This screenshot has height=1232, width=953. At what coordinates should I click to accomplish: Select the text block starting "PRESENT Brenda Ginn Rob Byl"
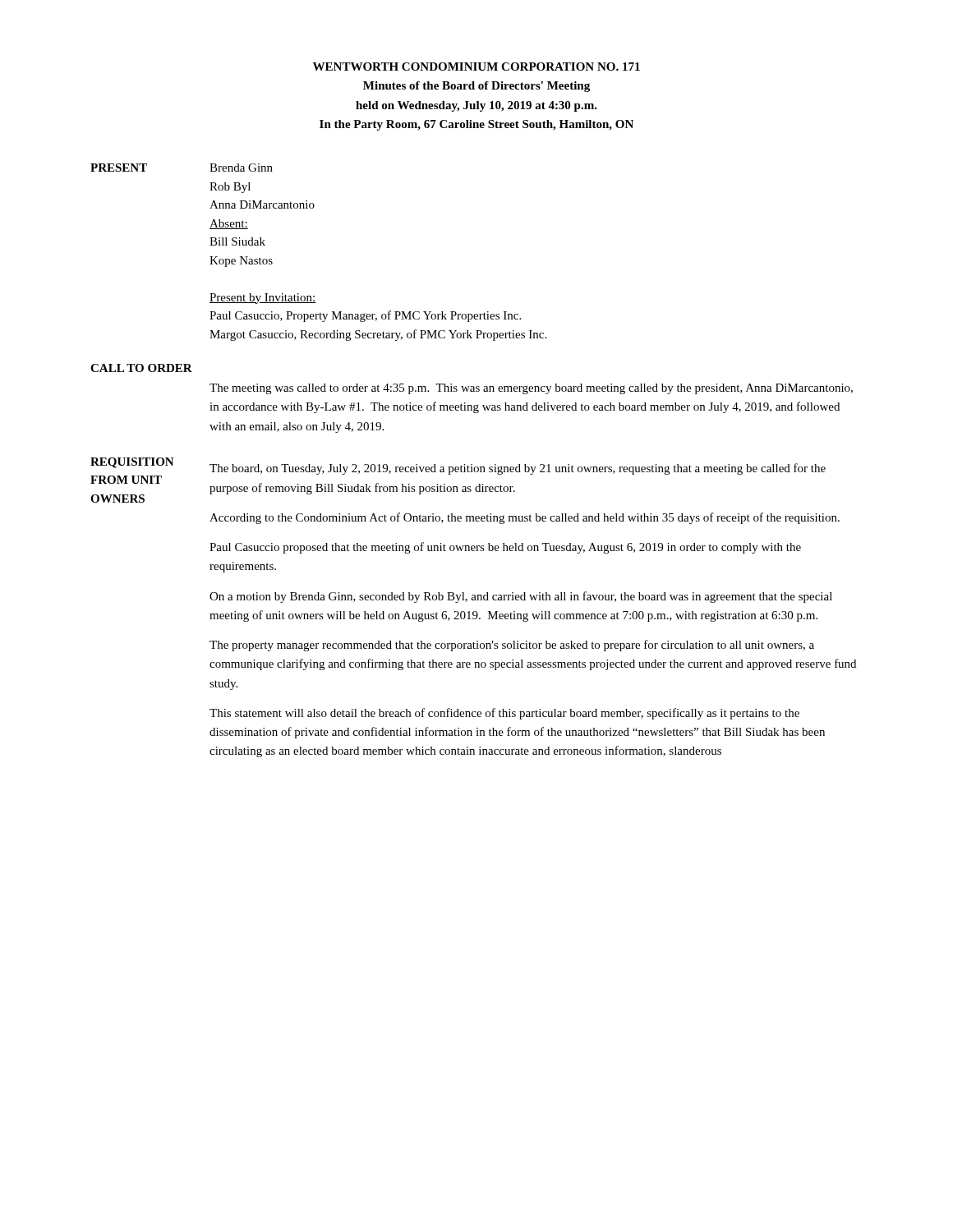click(x=131, y=167)
